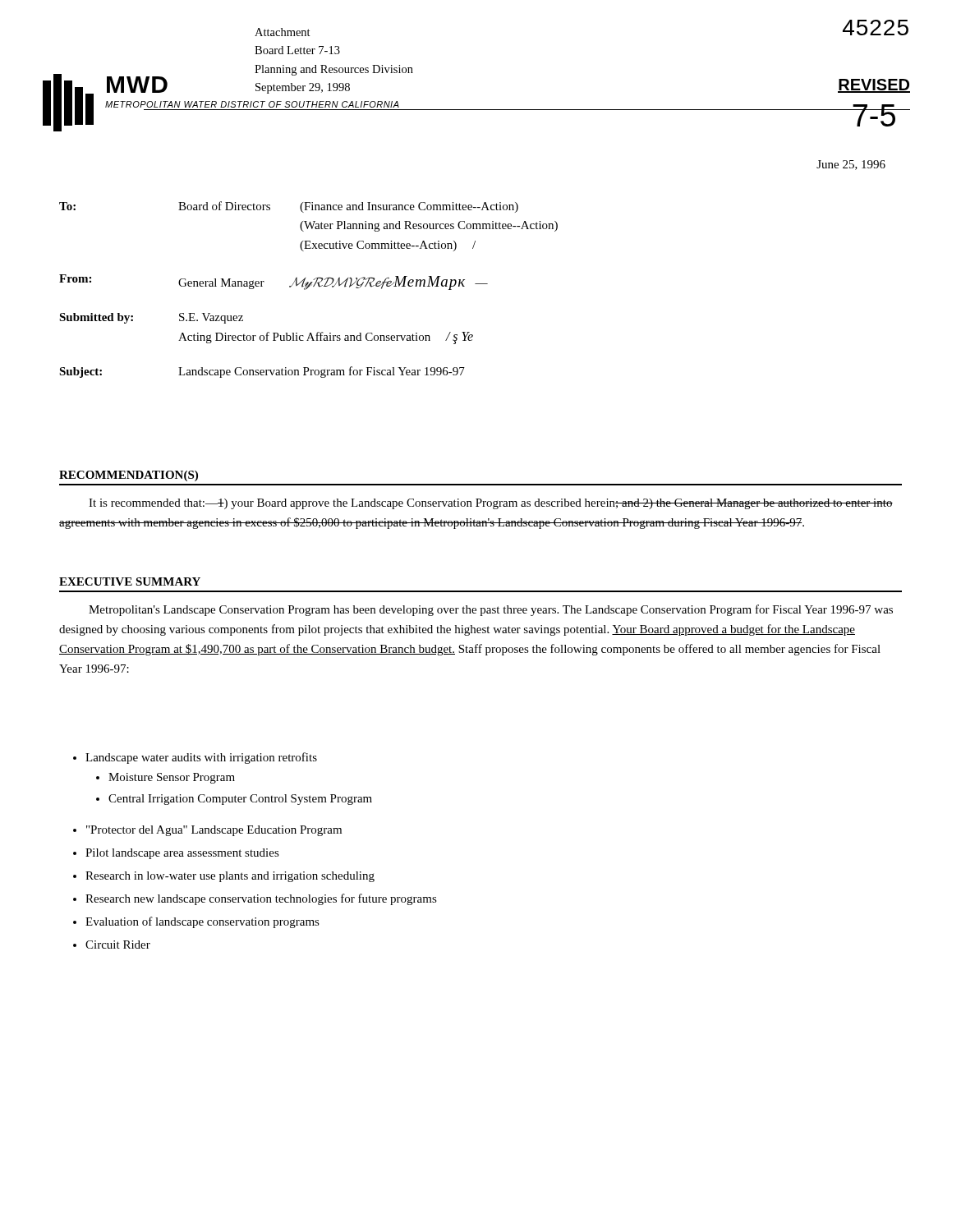Locate the table with the text "(Finance and Insurance Committee--Action)"
Image resolution: width=961 pixels, height=1232 pixels.
480,297
